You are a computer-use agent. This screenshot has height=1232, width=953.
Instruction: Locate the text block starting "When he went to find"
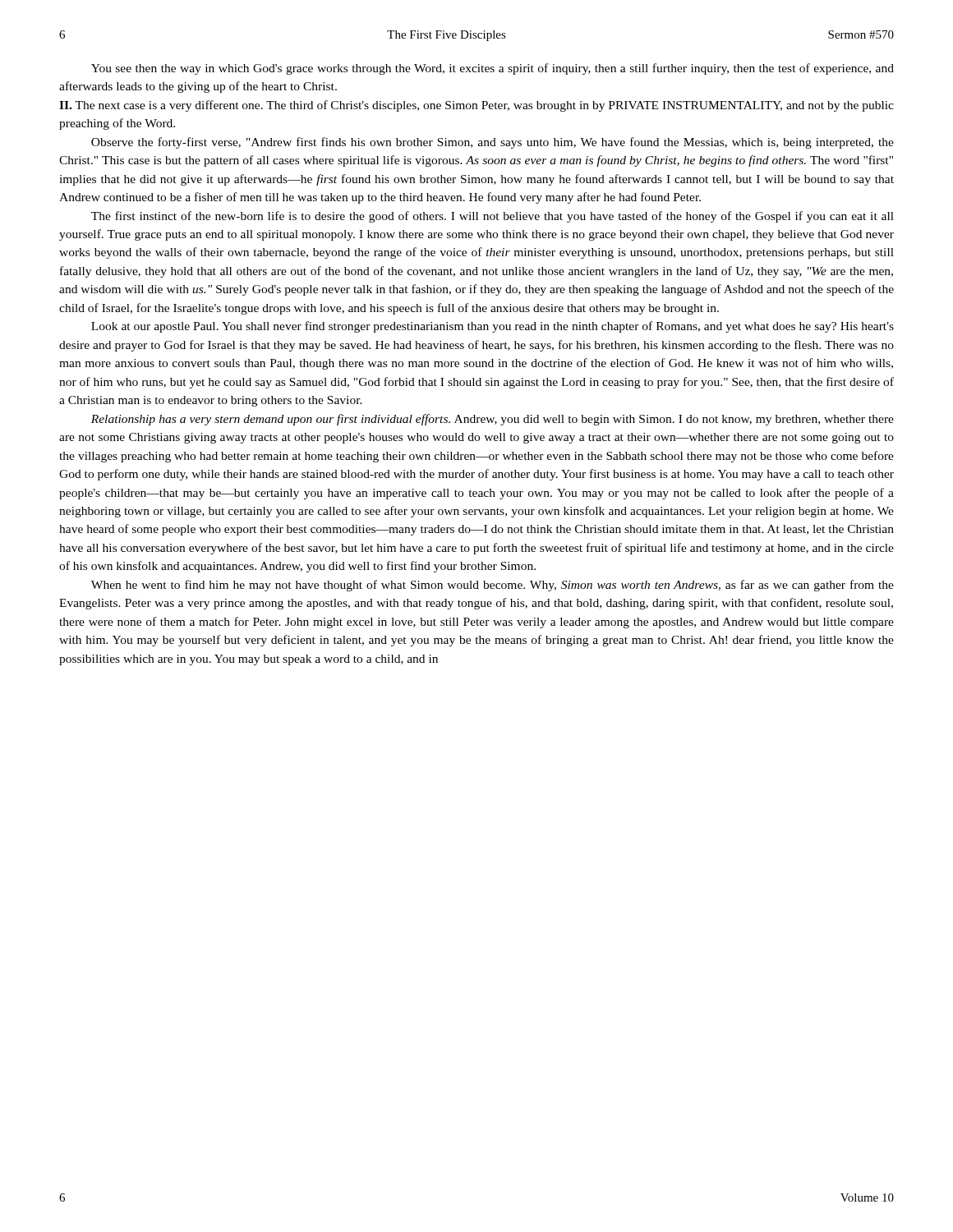click(x=476, y=622)
